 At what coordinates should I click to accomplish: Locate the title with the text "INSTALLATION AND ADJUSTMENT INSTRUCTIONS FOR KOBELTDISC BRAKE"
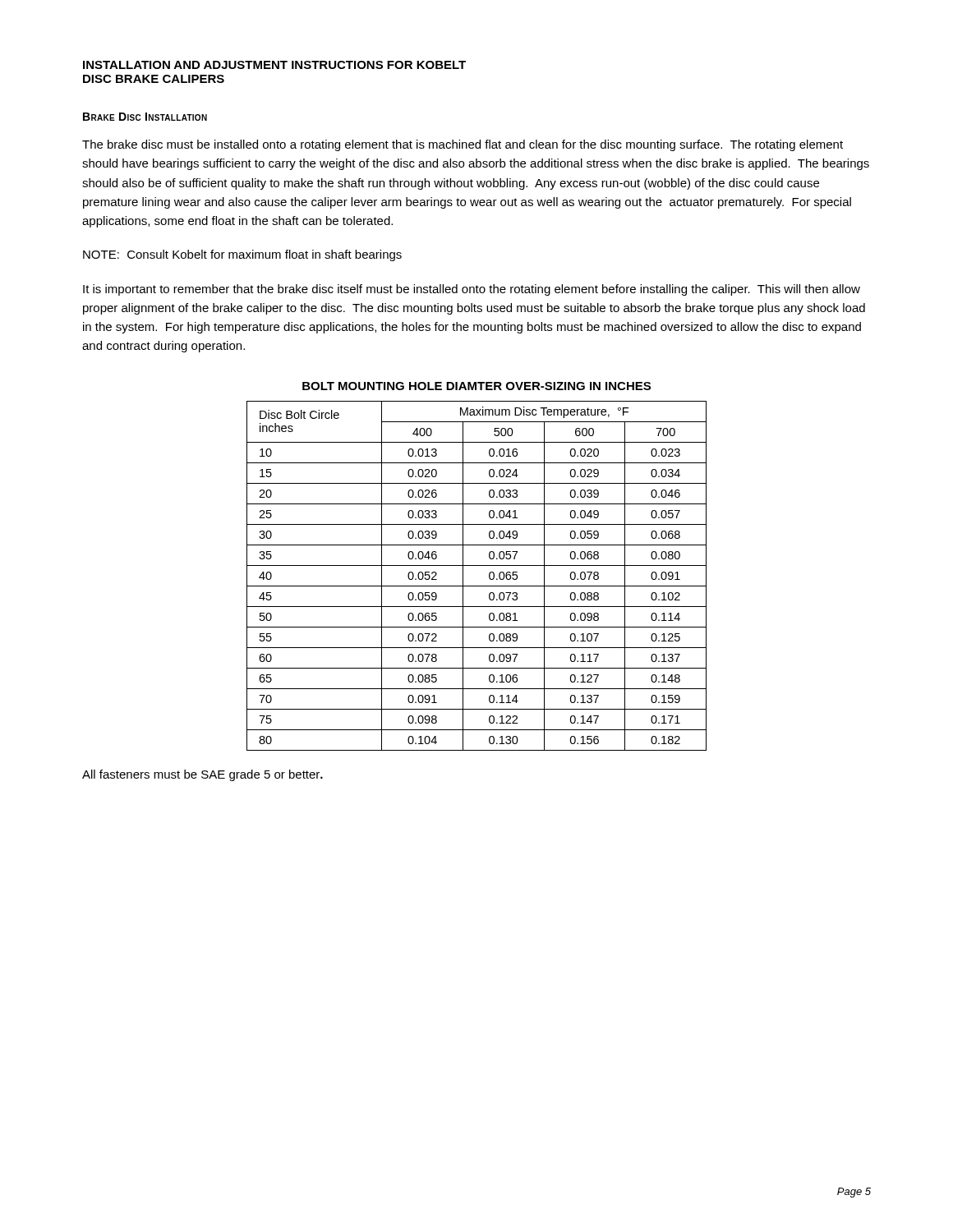point(274,71)
